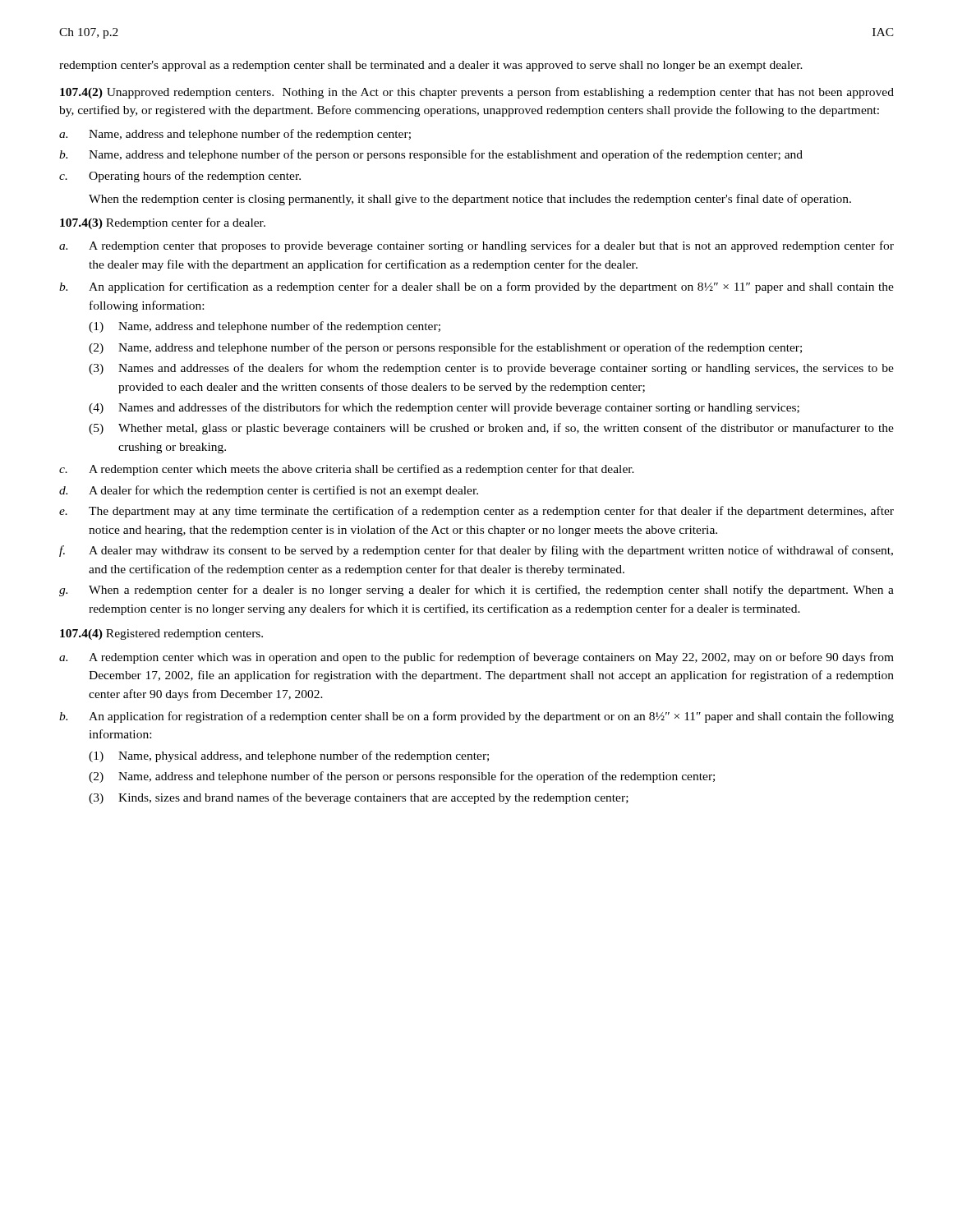
Task: Click where it says "c. Operating hours of the redemption center."
Action: (180, 177)
